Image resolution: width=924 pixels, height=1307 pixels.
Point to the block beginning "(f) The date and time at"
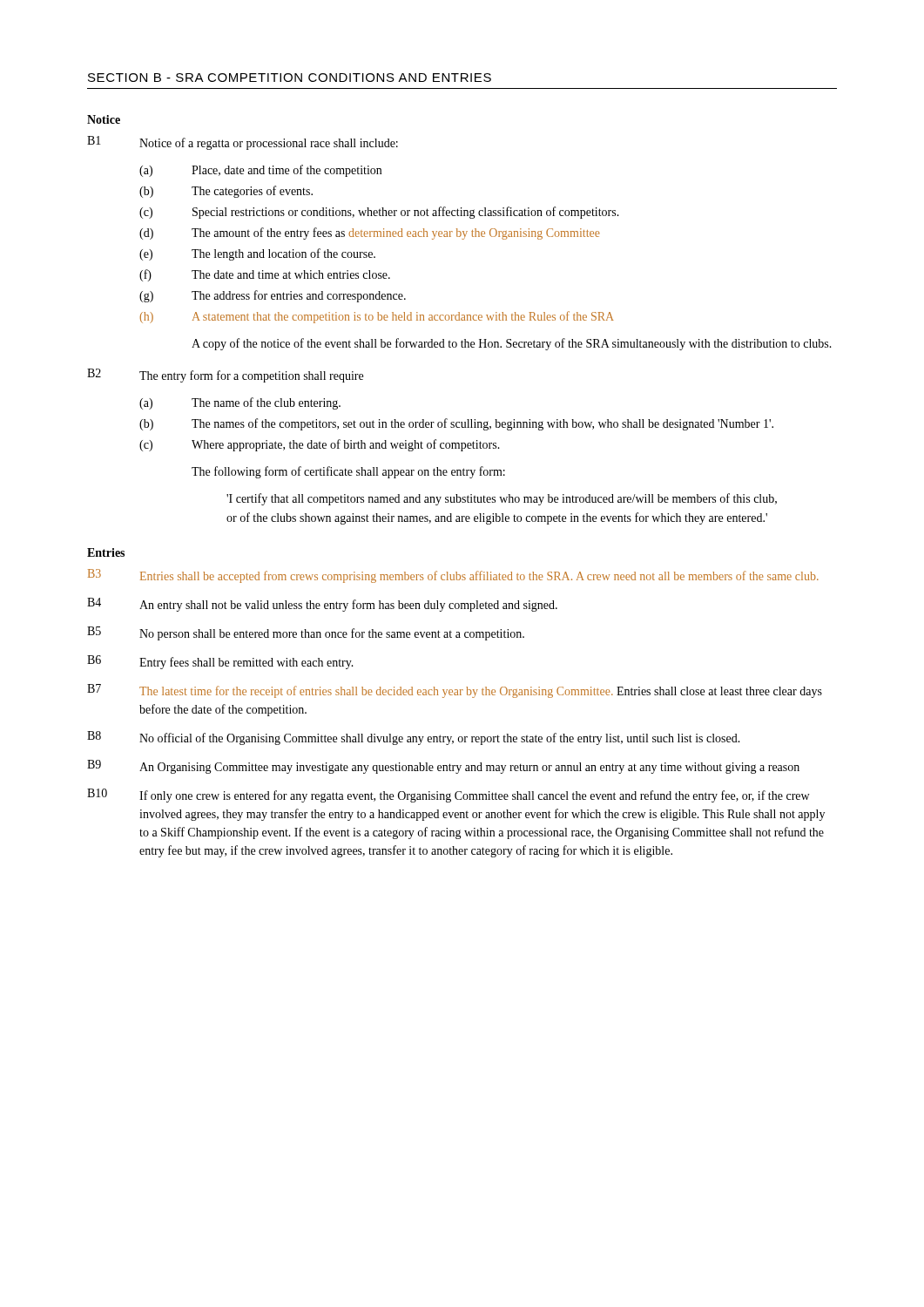pos(265,275)
